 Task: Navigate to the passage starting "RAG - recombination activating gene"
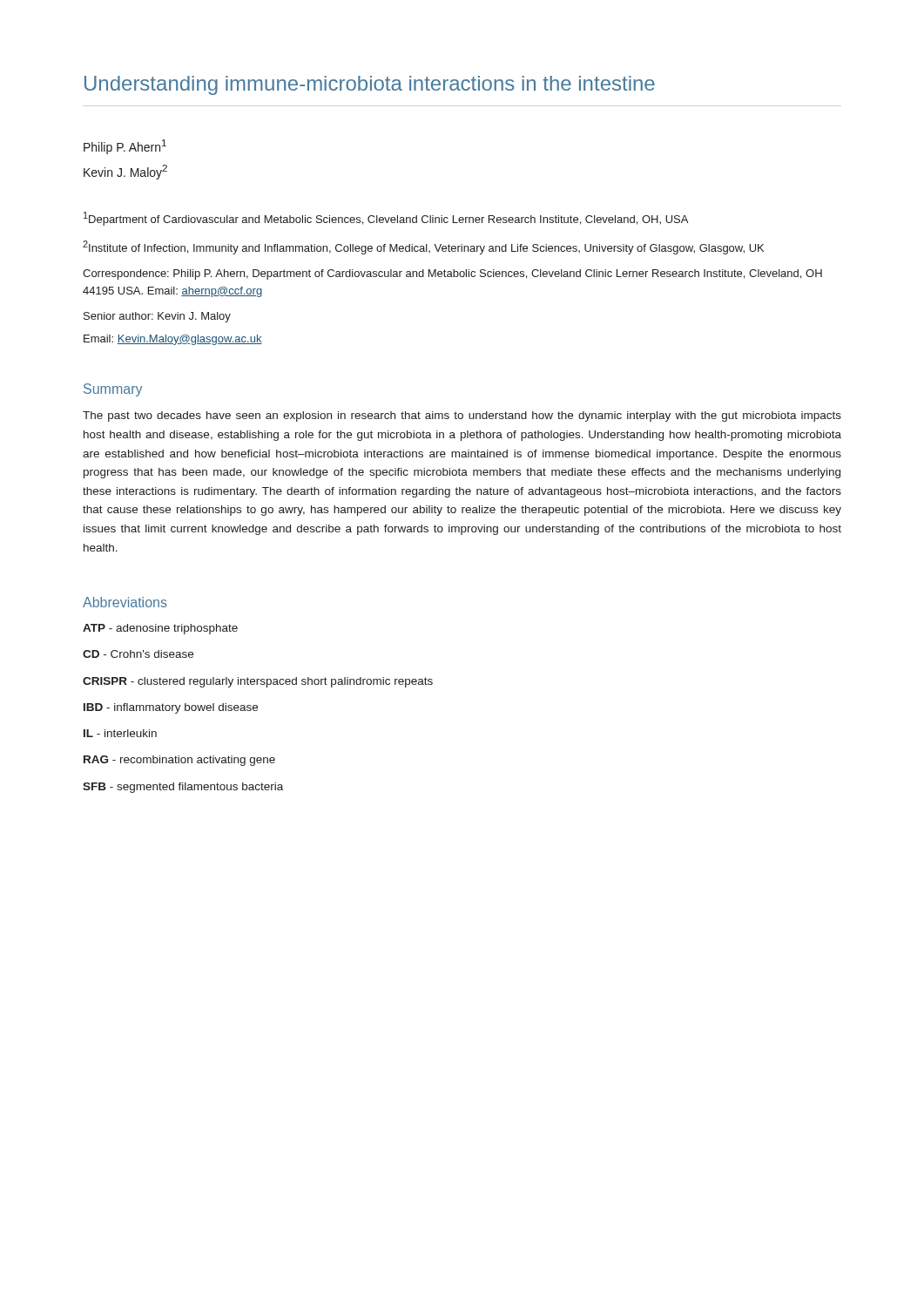point(179,760)
